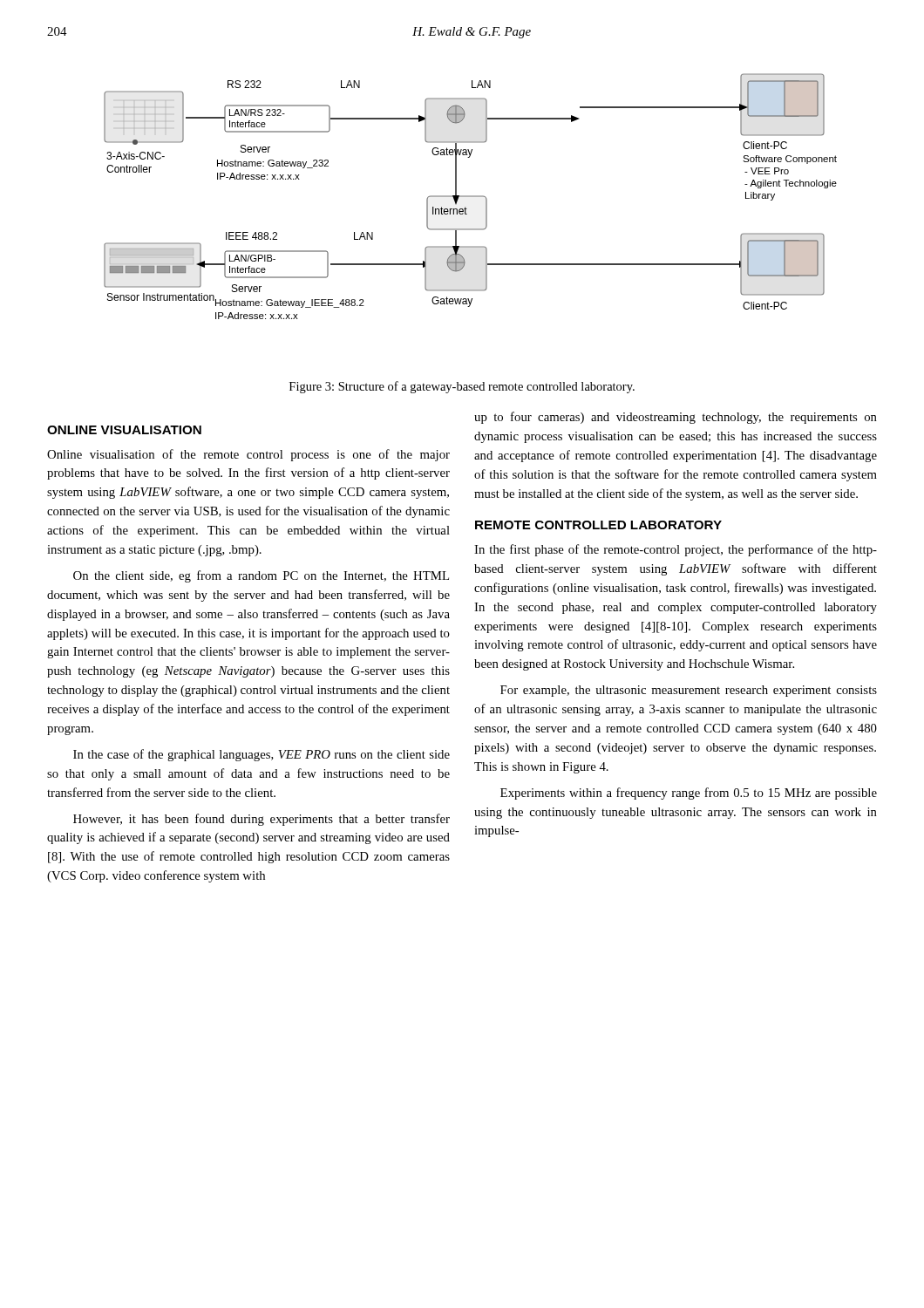Screen dimensions: 1308x924
Task: Select the text block containing "Online visualisation of the remote control"
Action: point(248,502)
